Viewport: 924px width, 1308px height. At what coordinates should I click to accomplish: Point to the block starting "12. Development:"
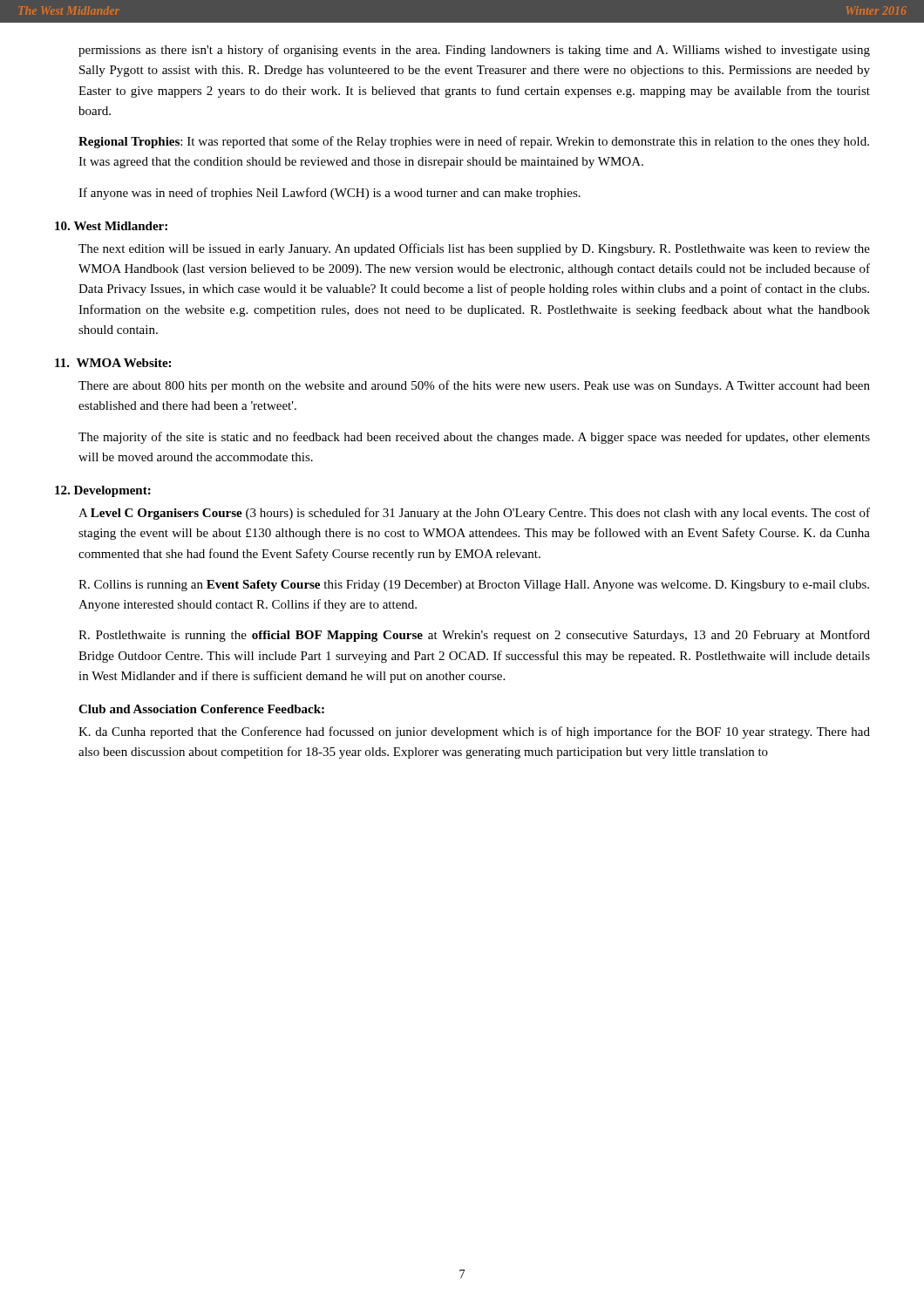(x=103, y=490)
